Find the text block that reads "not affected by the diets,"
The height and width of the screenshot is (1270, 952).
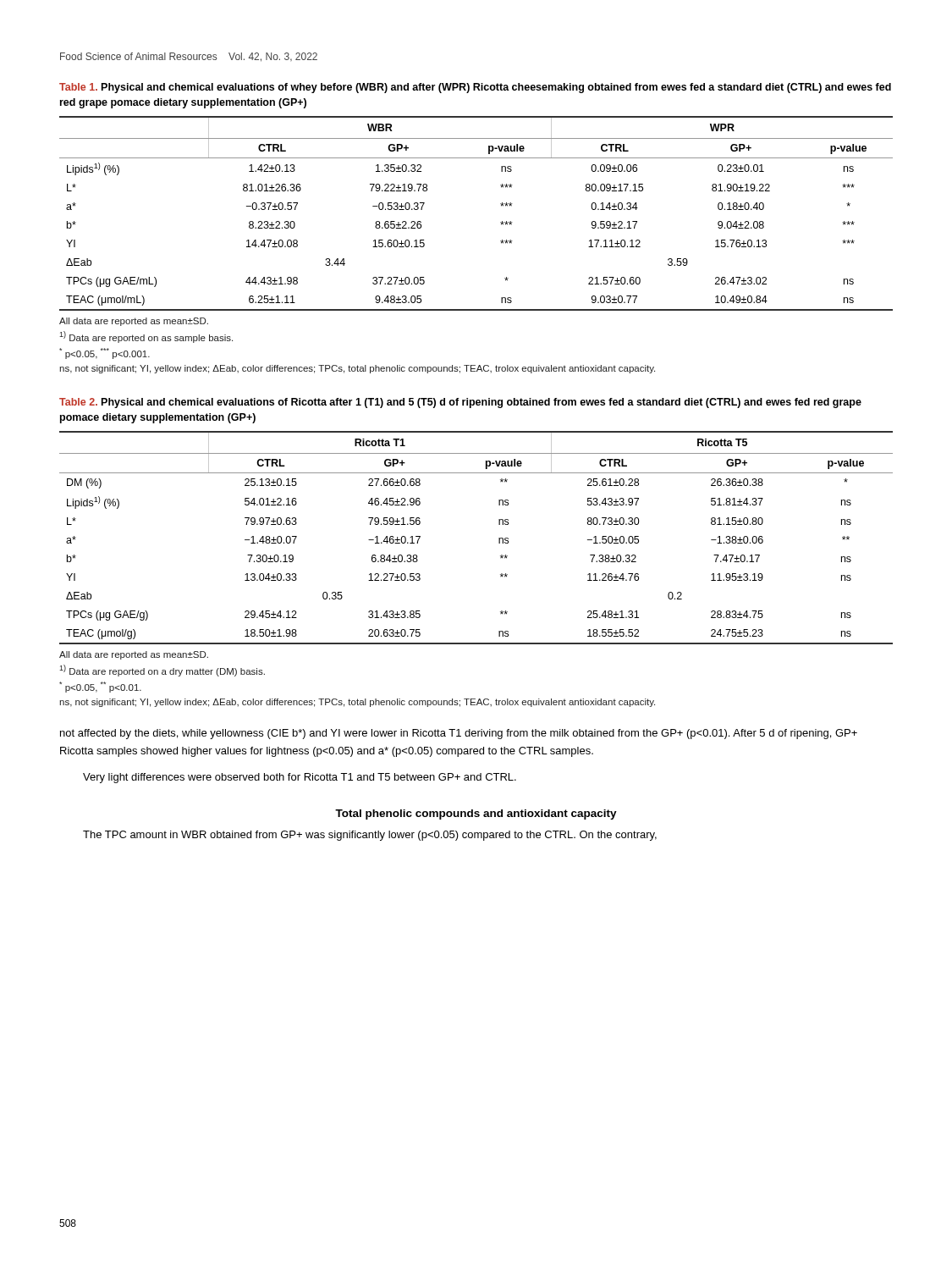(x=458, y=742)
